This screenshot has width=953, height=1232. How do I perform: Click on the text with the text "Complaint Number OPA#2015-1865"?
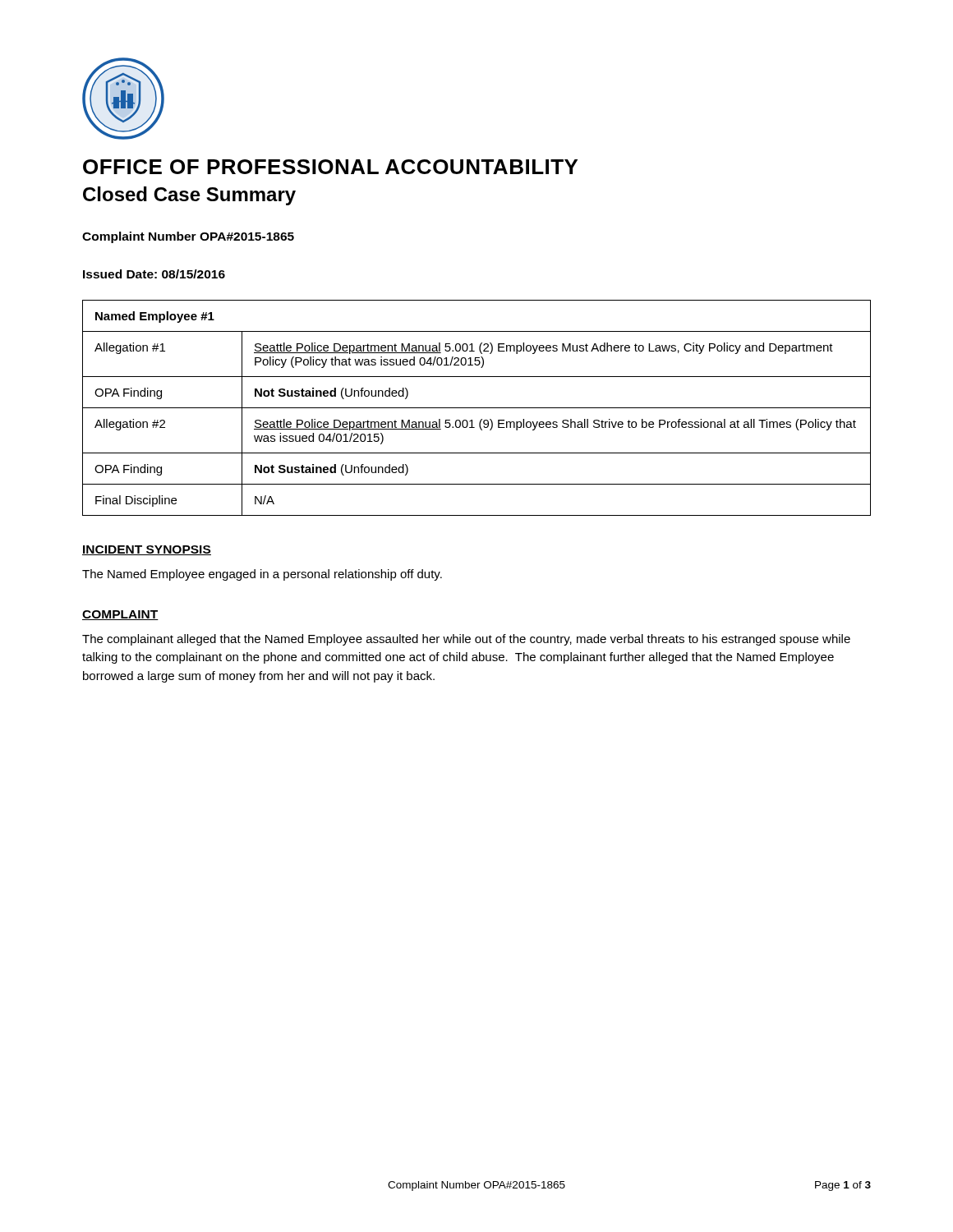[x=188, y=236]
